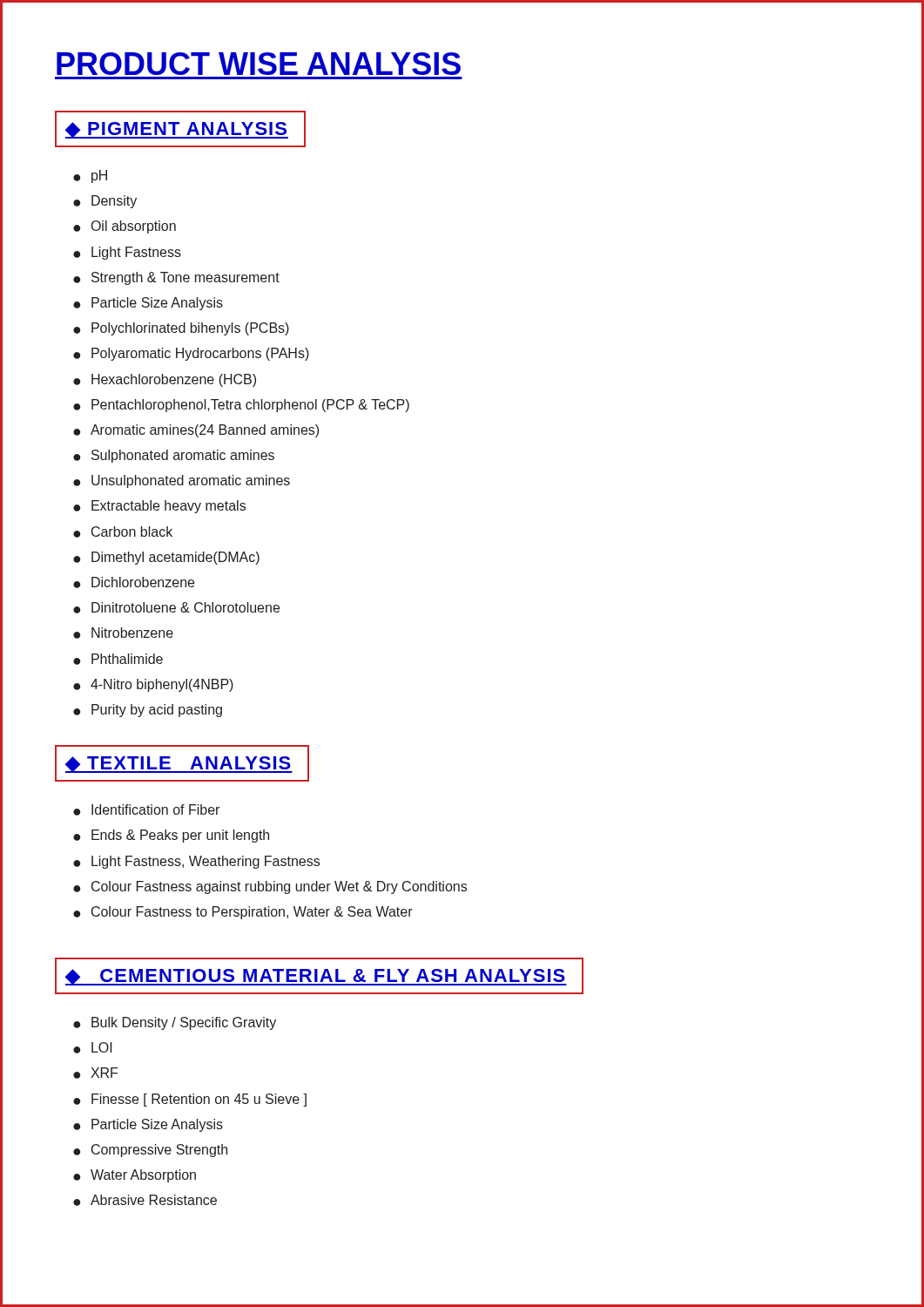
Task: Find the list item that reads "●Oil absorption"
Action: 124,228
